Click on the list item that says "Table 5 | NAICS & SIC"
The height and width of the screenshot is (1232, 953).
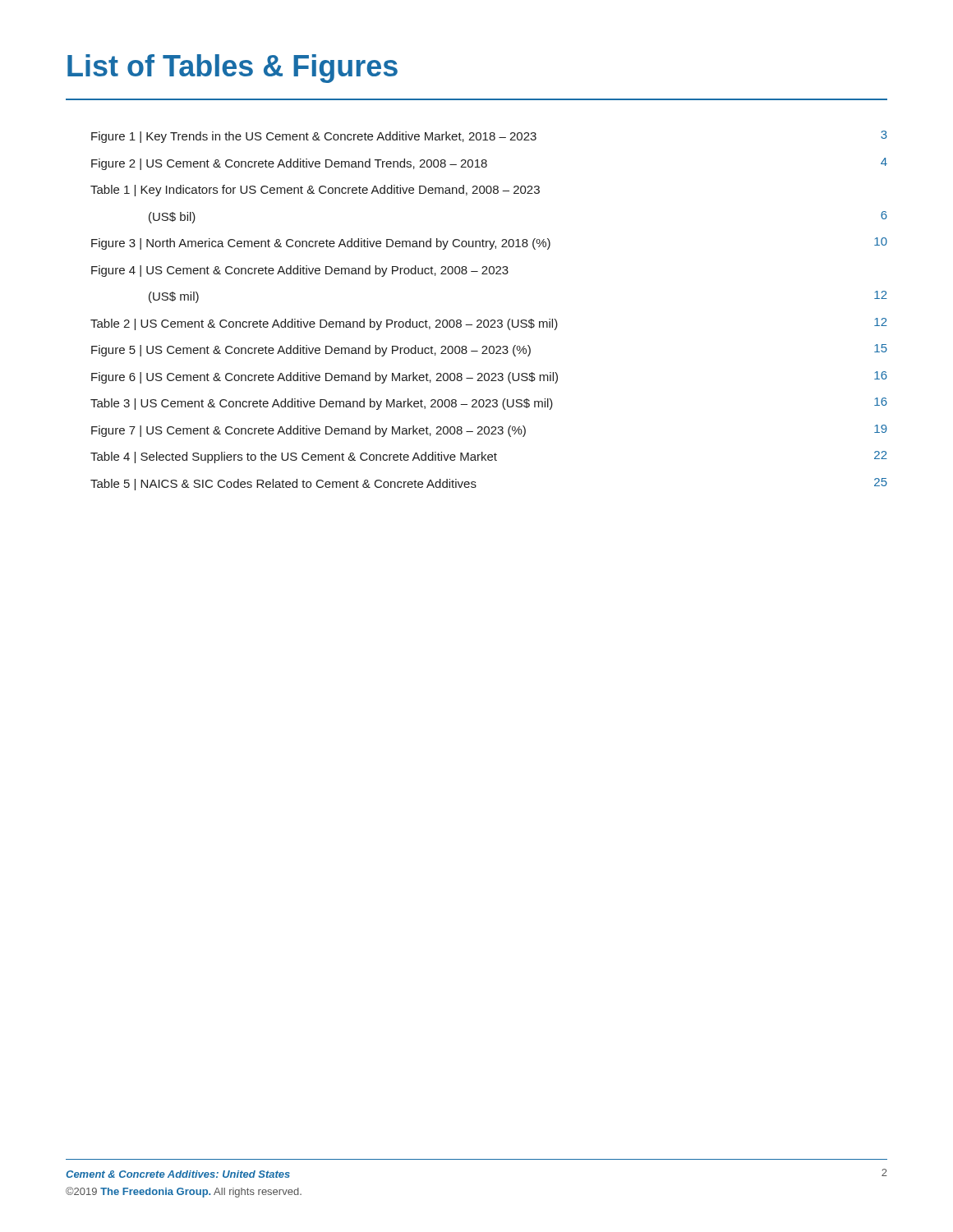click(476, 484)
